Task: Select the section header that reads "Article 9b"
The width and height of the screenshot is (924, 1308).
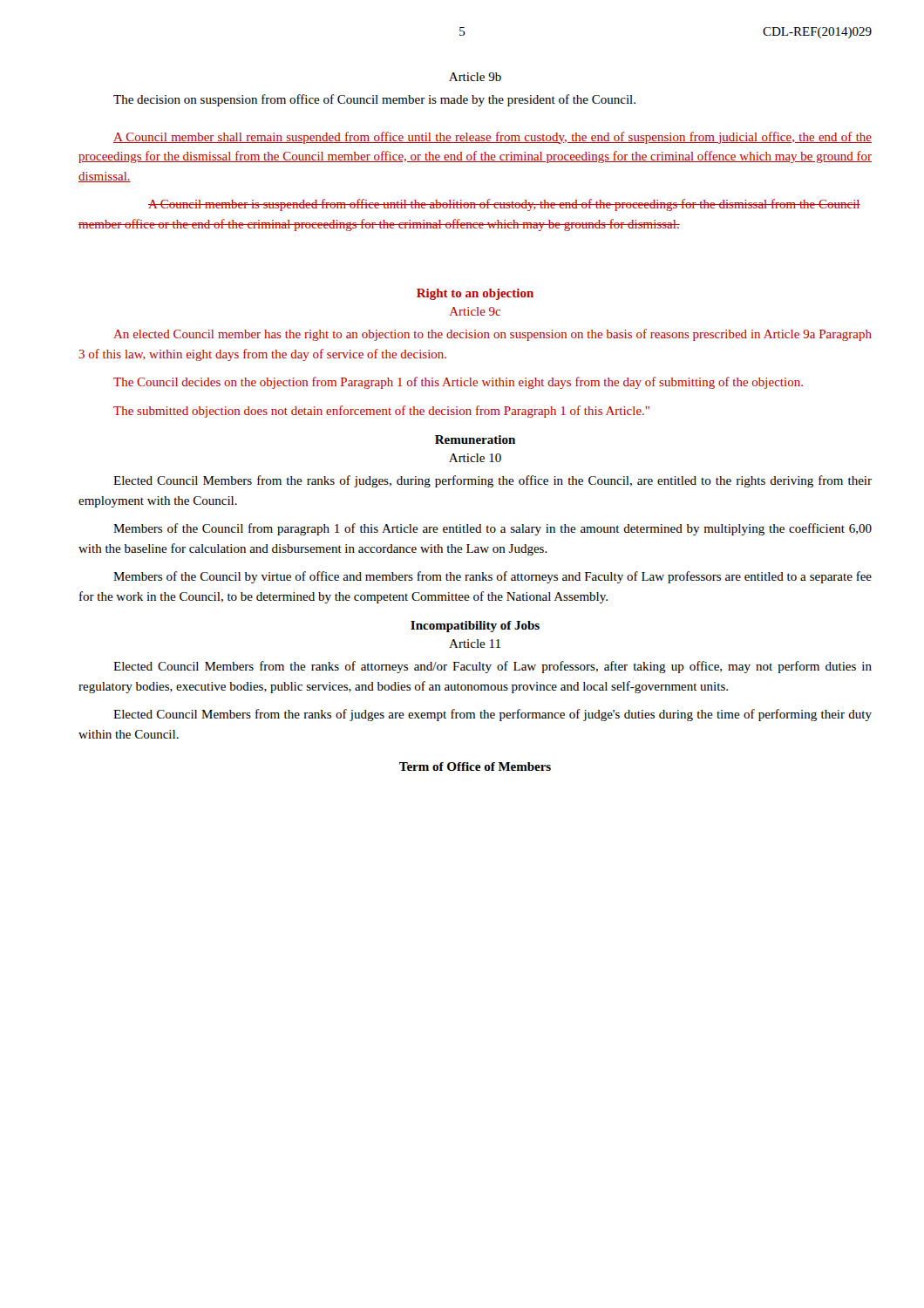Action: click(475, 77)
